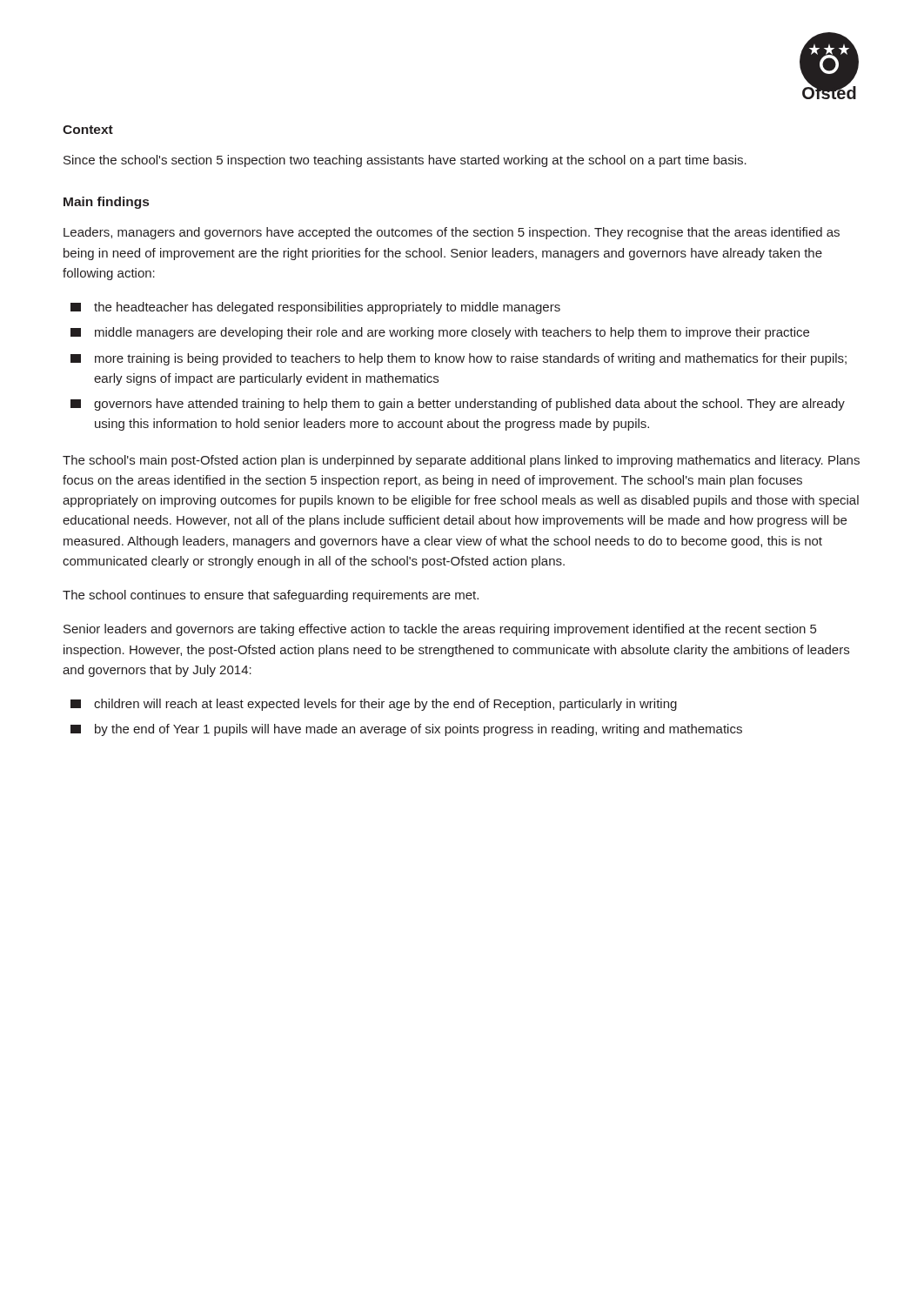Viewport: 924px width, 1305px height.
Task: Find the list item that reads "more training is being provided to teachers"
Action: (x=465, y=368)
